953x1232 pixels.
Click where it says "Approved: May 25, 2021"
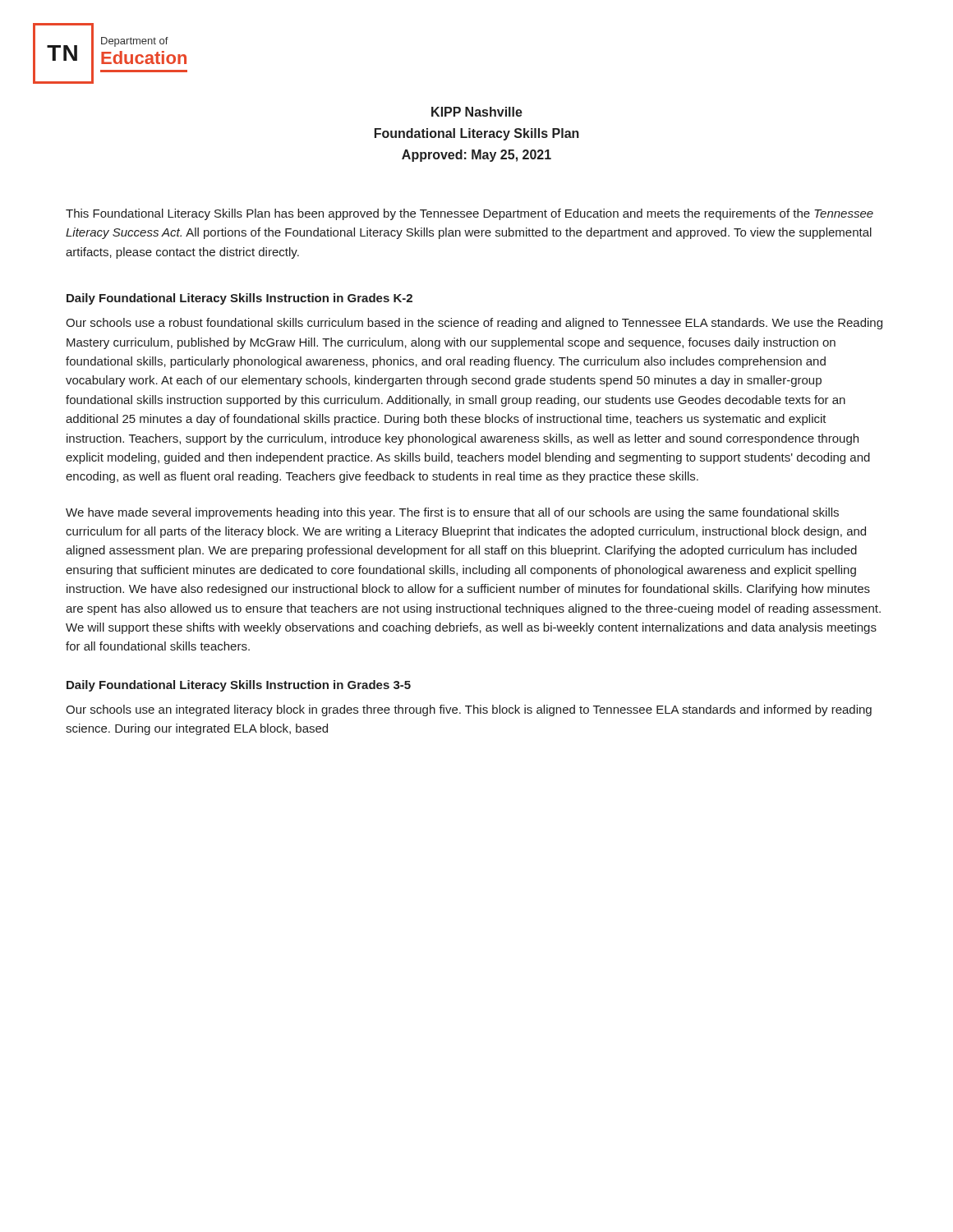(x=476, y=155)
